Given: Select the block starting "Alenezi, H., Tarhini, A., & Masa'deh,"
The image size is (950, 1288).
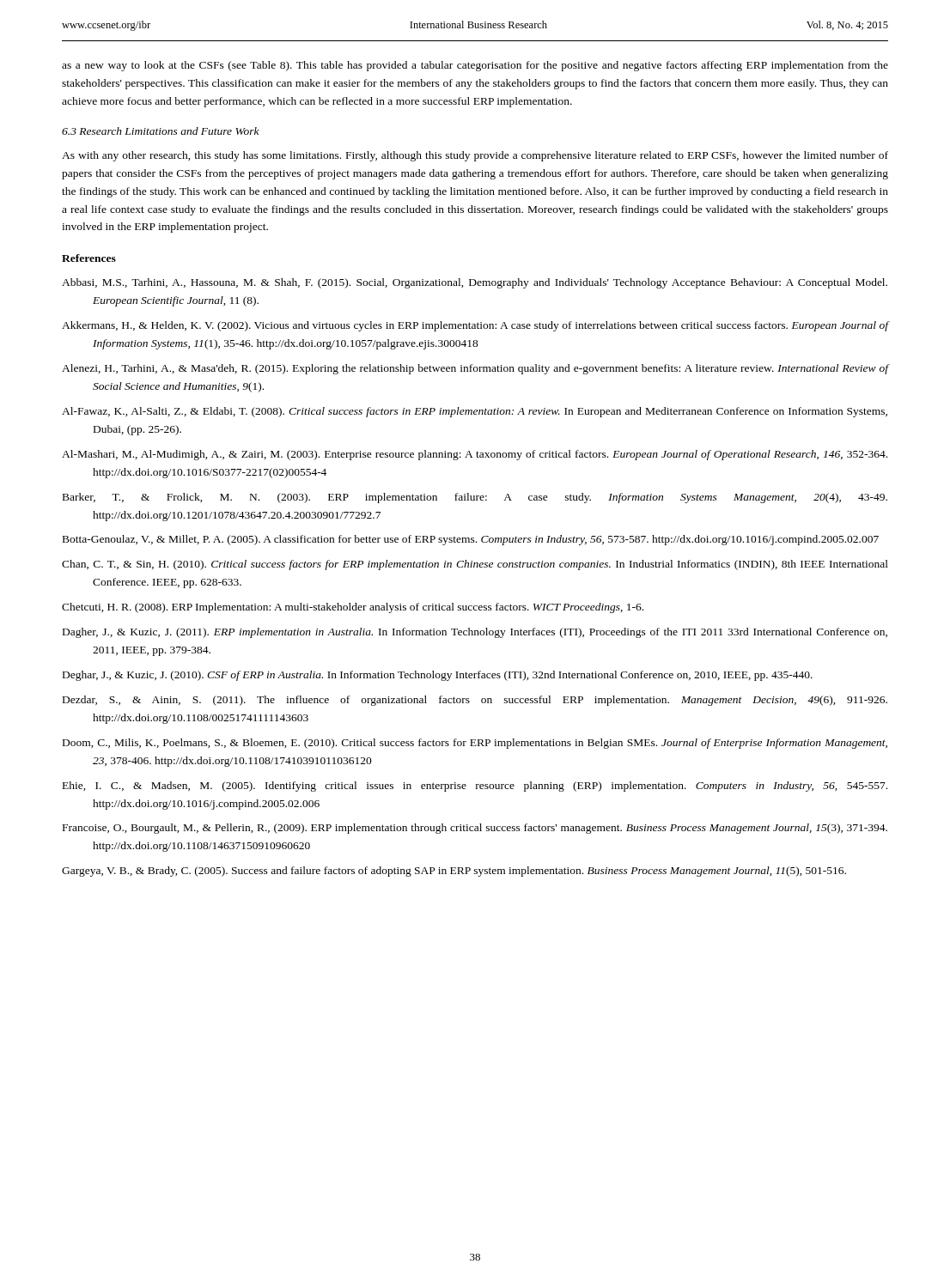Looking at the screenshot, I should click(475, 377).
